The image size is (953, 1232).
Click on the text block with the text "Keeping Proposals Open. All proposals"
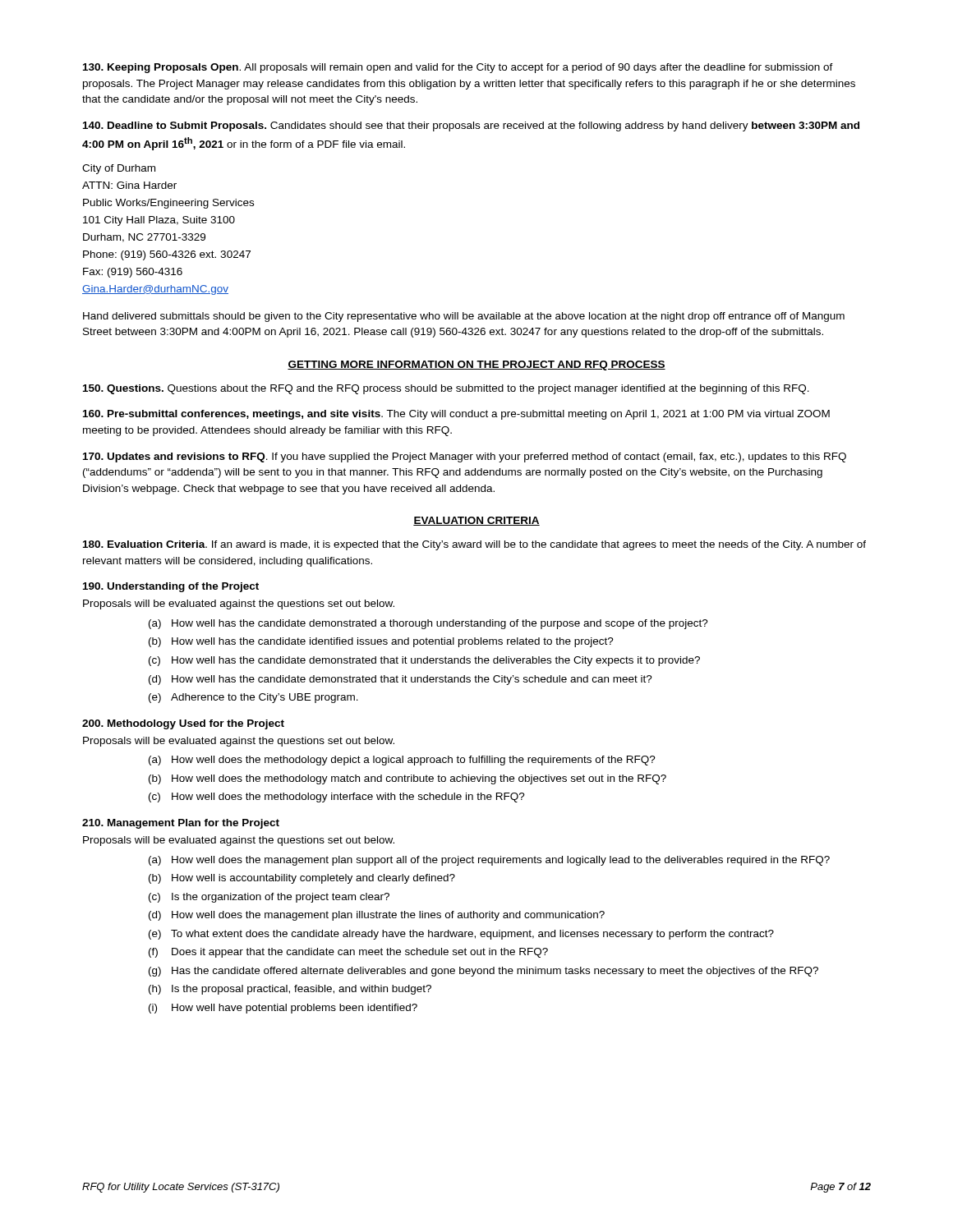click(x=469, y=83)
